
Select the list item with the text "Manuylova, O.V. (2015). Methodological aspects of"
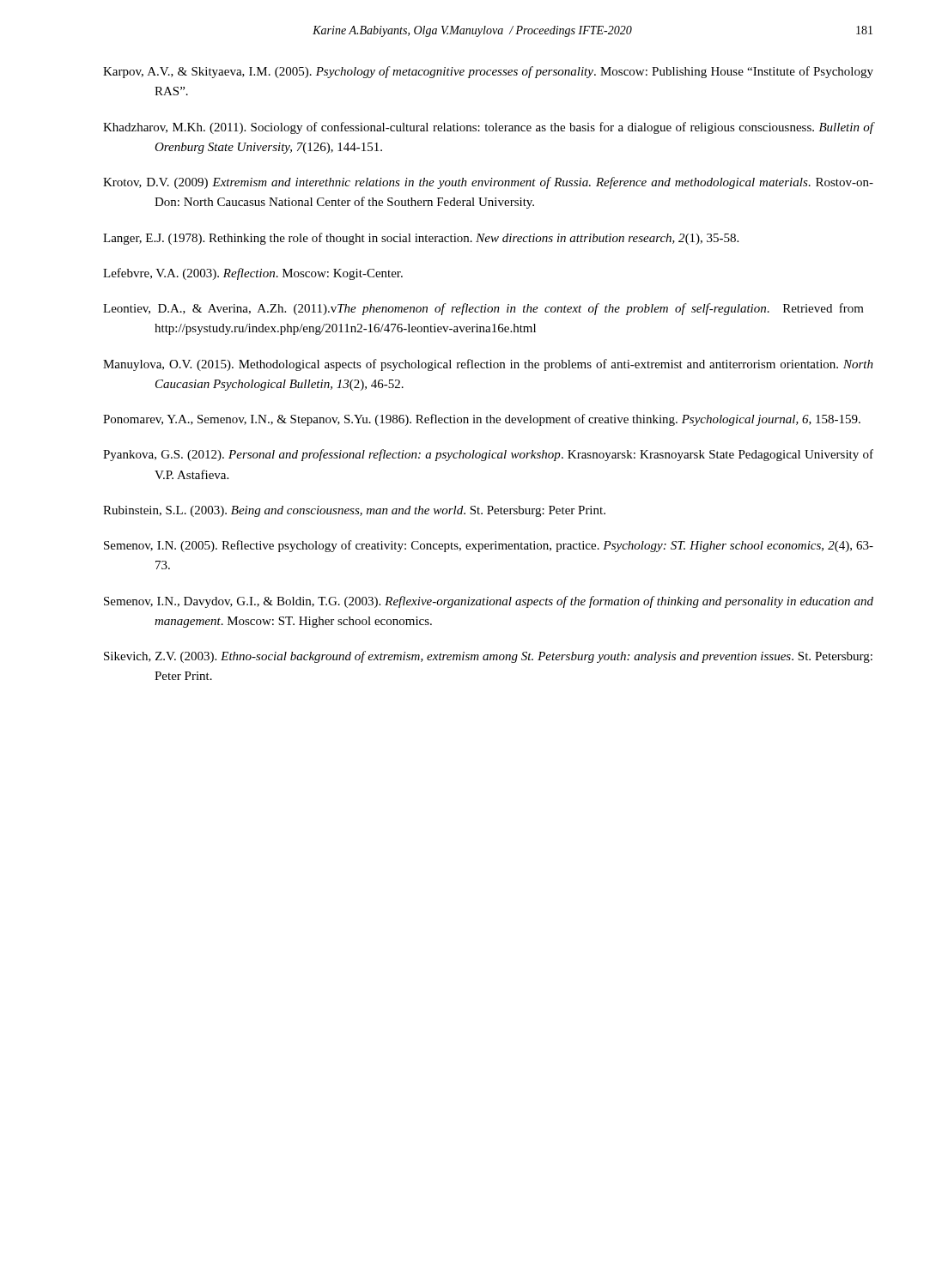pyautogui.click(x=488, y=374)
